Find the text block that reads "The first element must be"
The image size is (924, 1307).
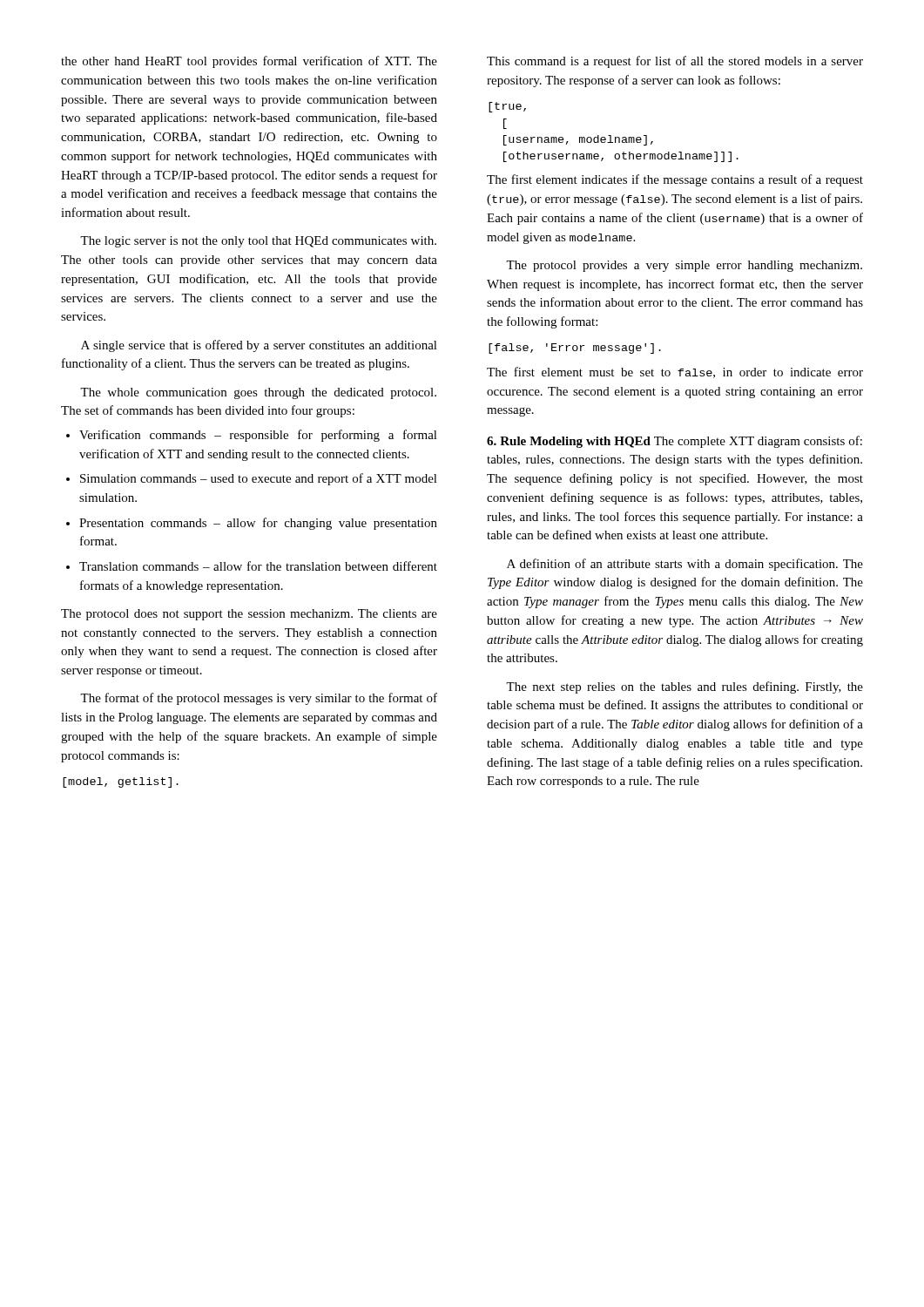tap(675, 392)
